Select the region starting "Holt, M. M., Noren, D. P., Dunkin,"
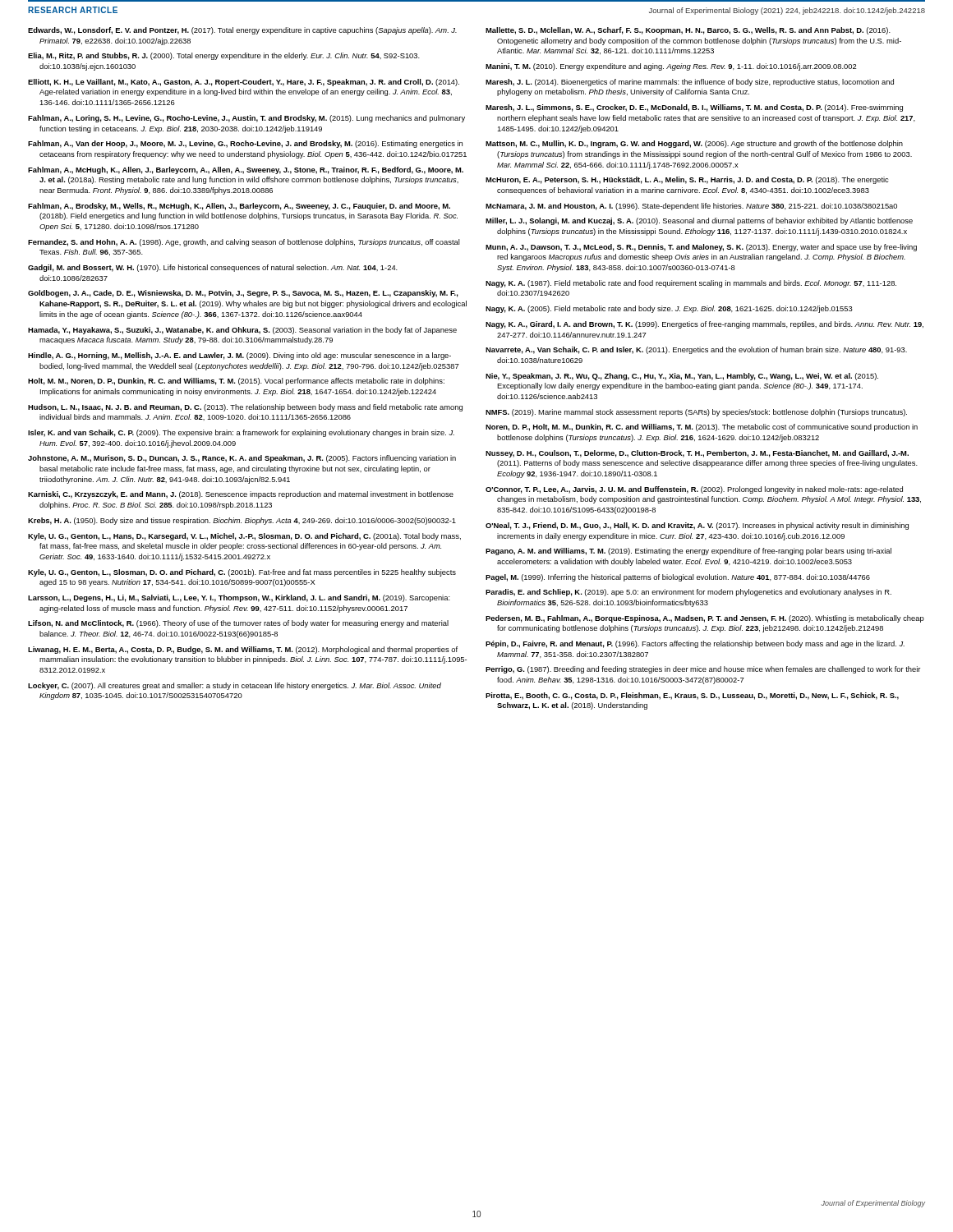The height and width of the screenshot is (1232, 953). [236, 386]
